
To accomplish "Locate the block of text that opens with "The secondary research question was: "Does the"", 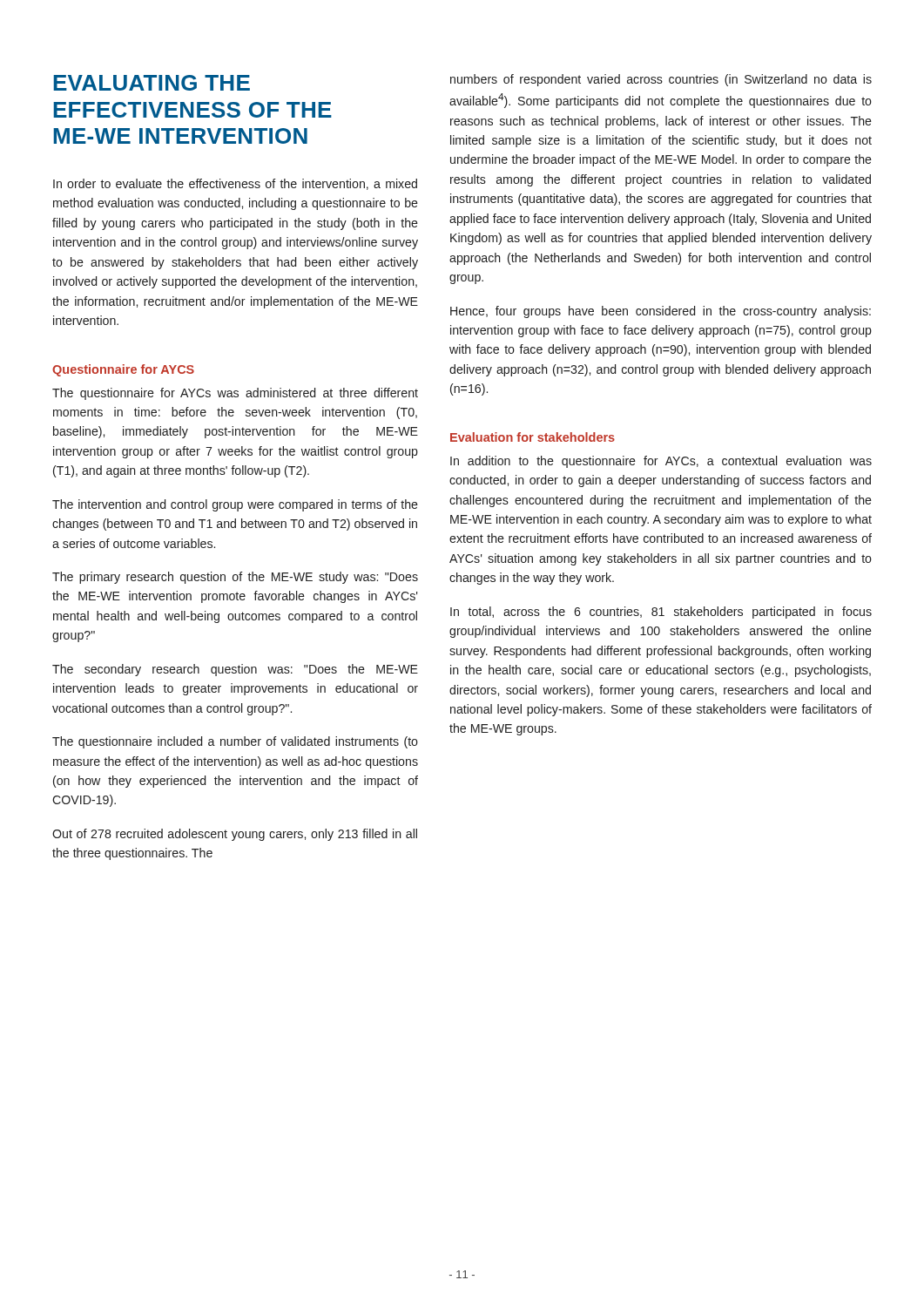I will coord(235,689).
